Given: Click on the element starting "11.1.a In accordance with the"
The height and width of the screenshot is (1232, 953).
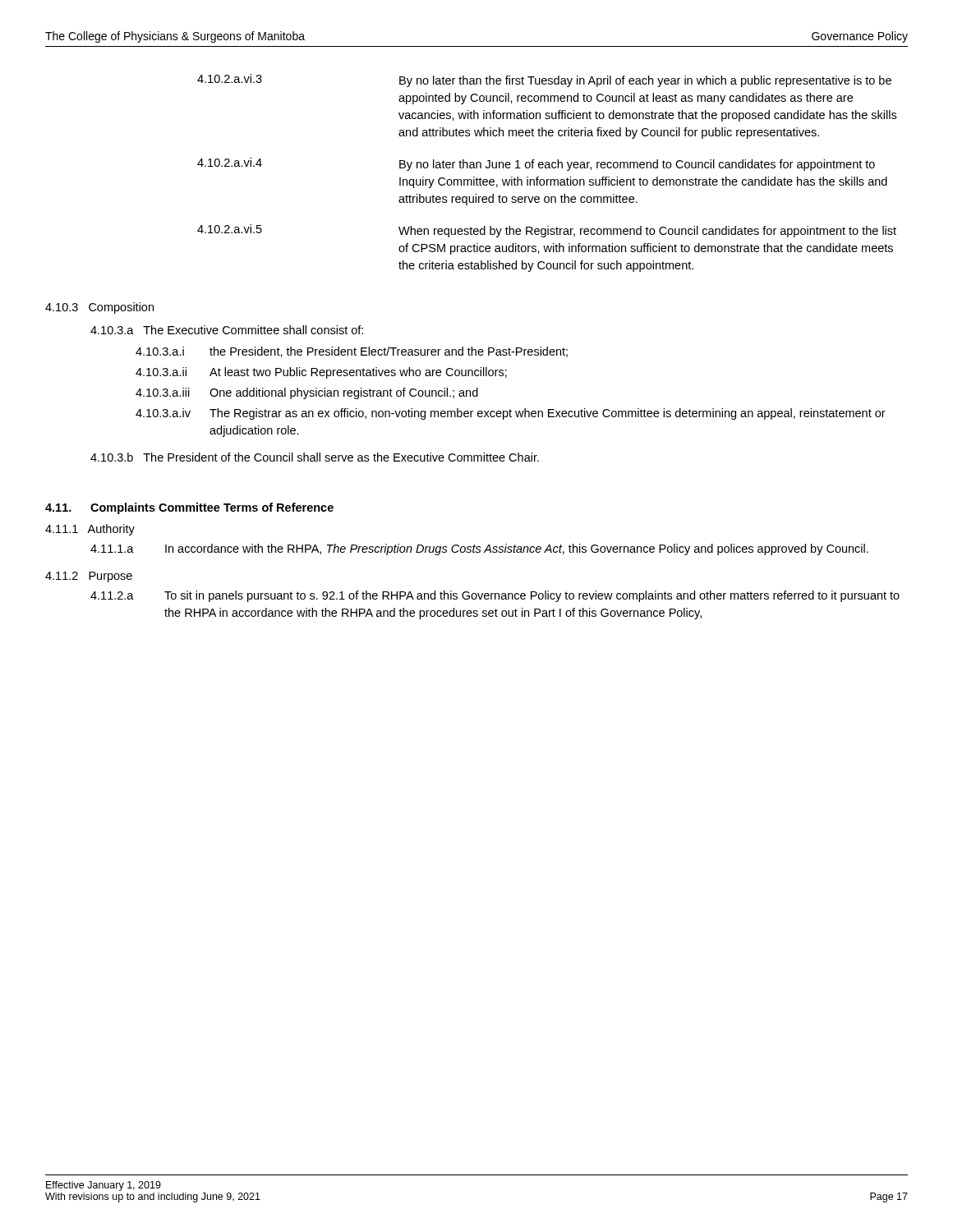Looking at the screenshot, I should coord(480,549).
